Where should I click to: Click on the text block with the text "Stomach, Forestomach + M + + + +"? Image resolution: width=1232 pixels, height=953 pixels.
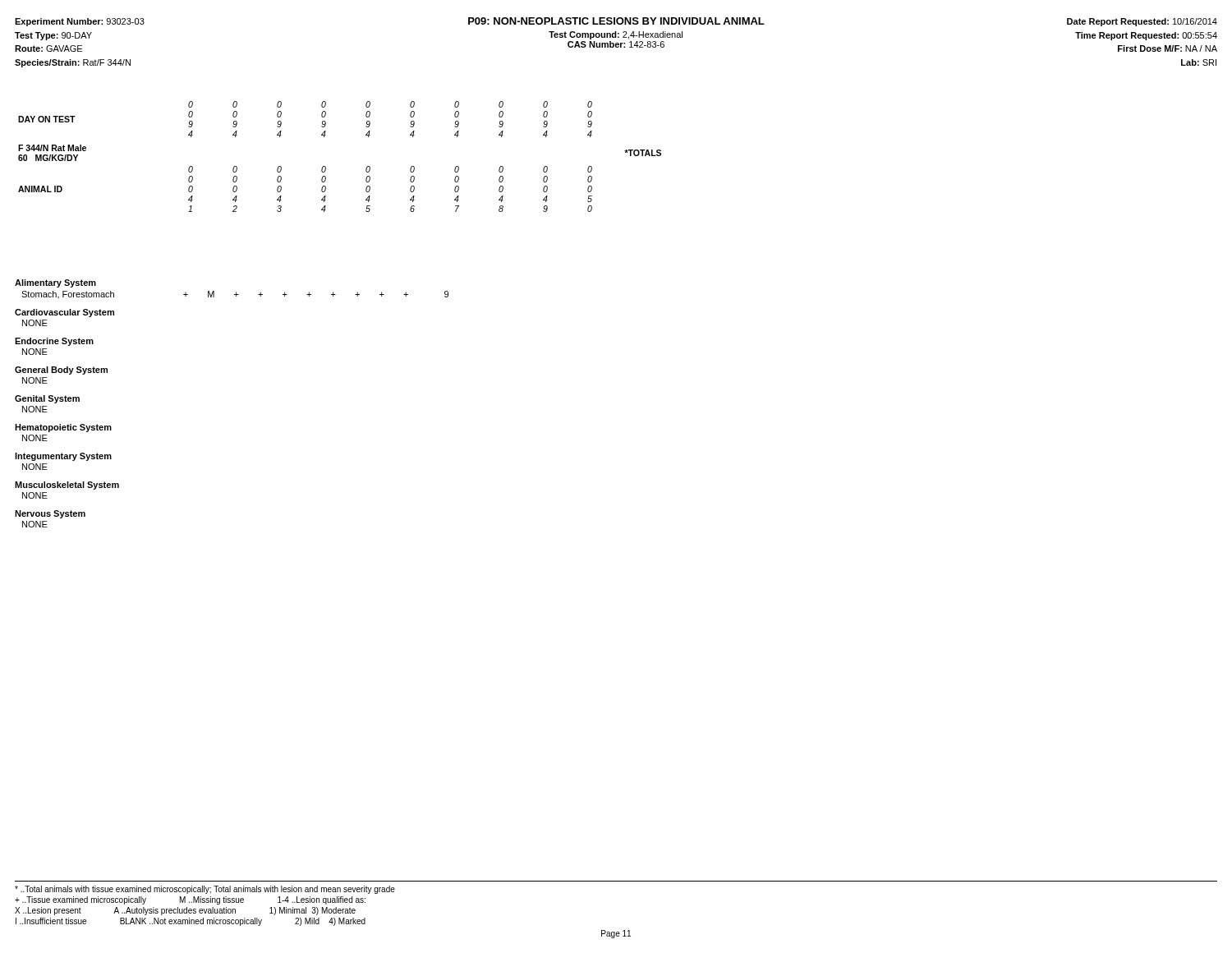[x=235, y=294]
